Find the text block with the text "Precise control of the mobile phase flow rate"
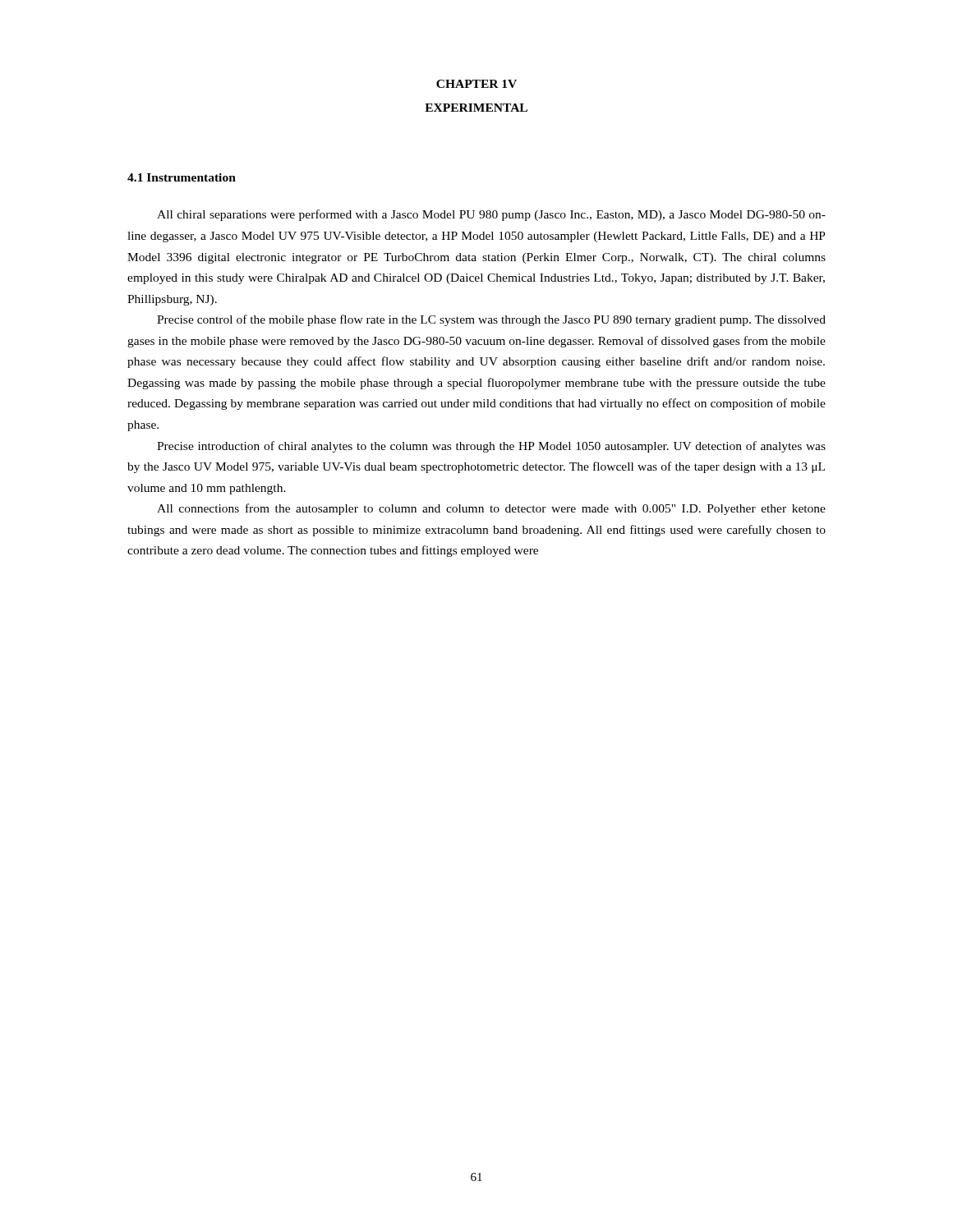 (476, 372)
